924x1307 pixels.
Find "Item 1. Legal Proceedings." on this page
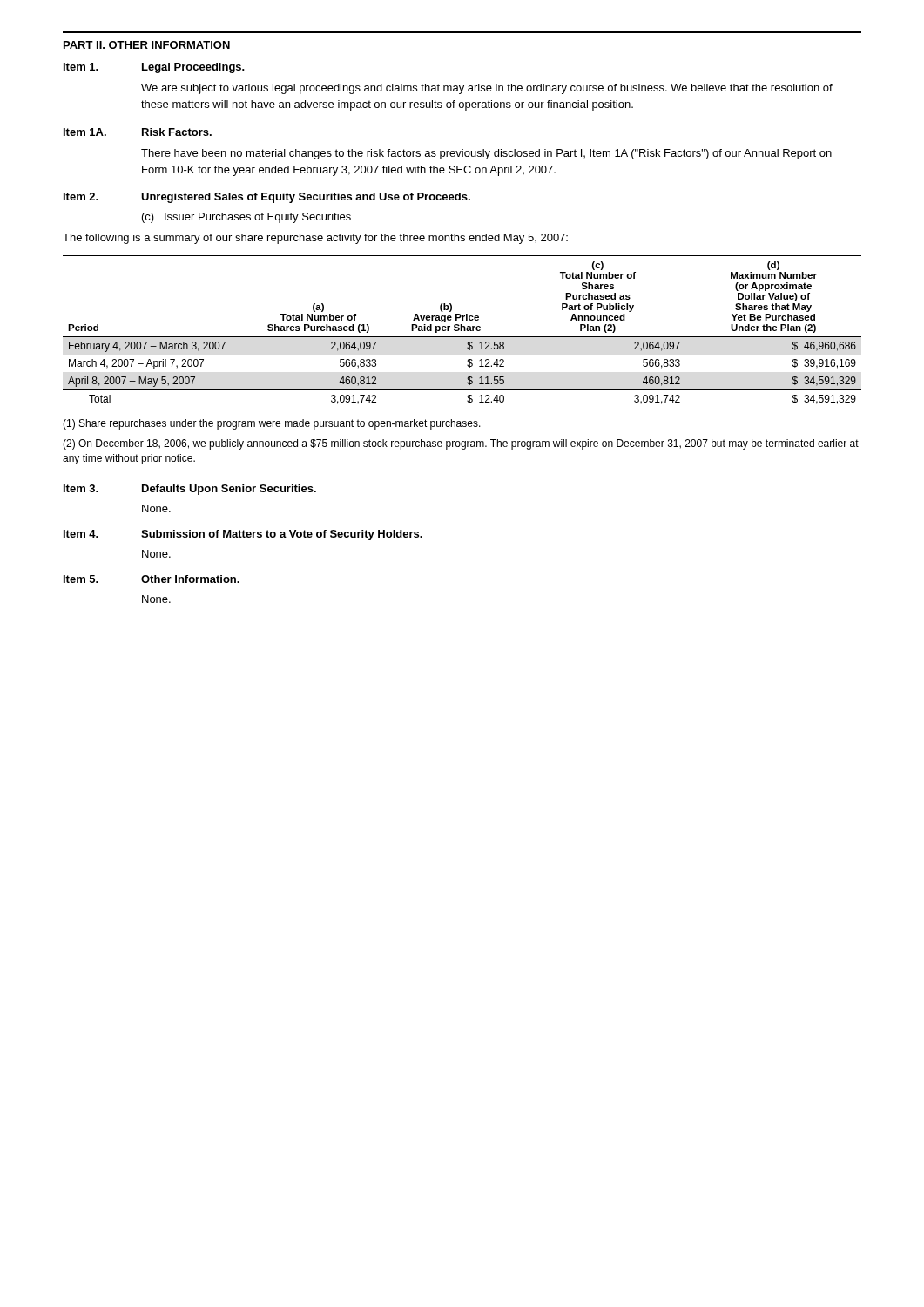click(x=154, y=67)
